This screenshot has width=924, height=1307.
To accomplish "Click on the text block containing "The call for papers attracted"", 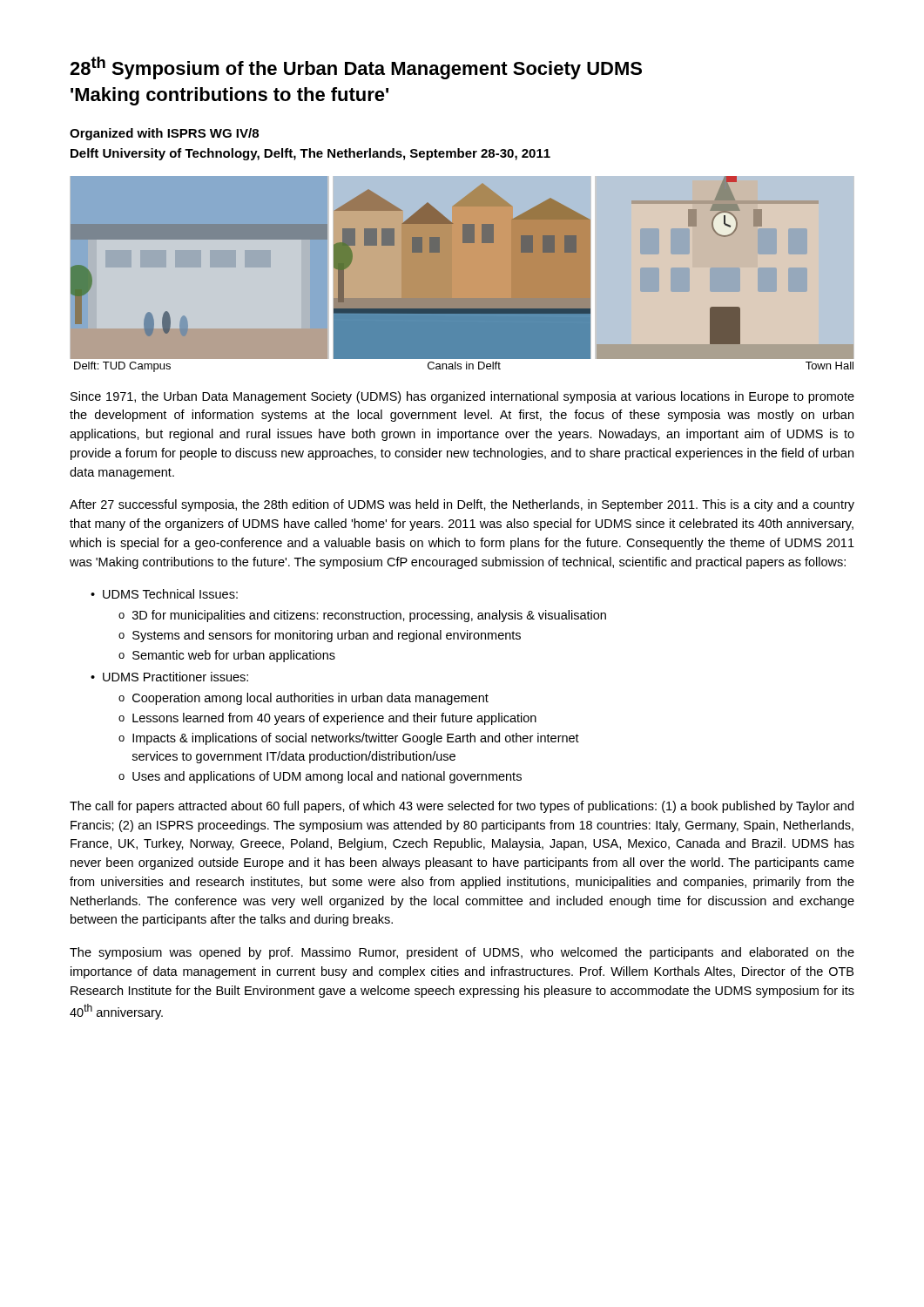I will (x=462, y=863).
